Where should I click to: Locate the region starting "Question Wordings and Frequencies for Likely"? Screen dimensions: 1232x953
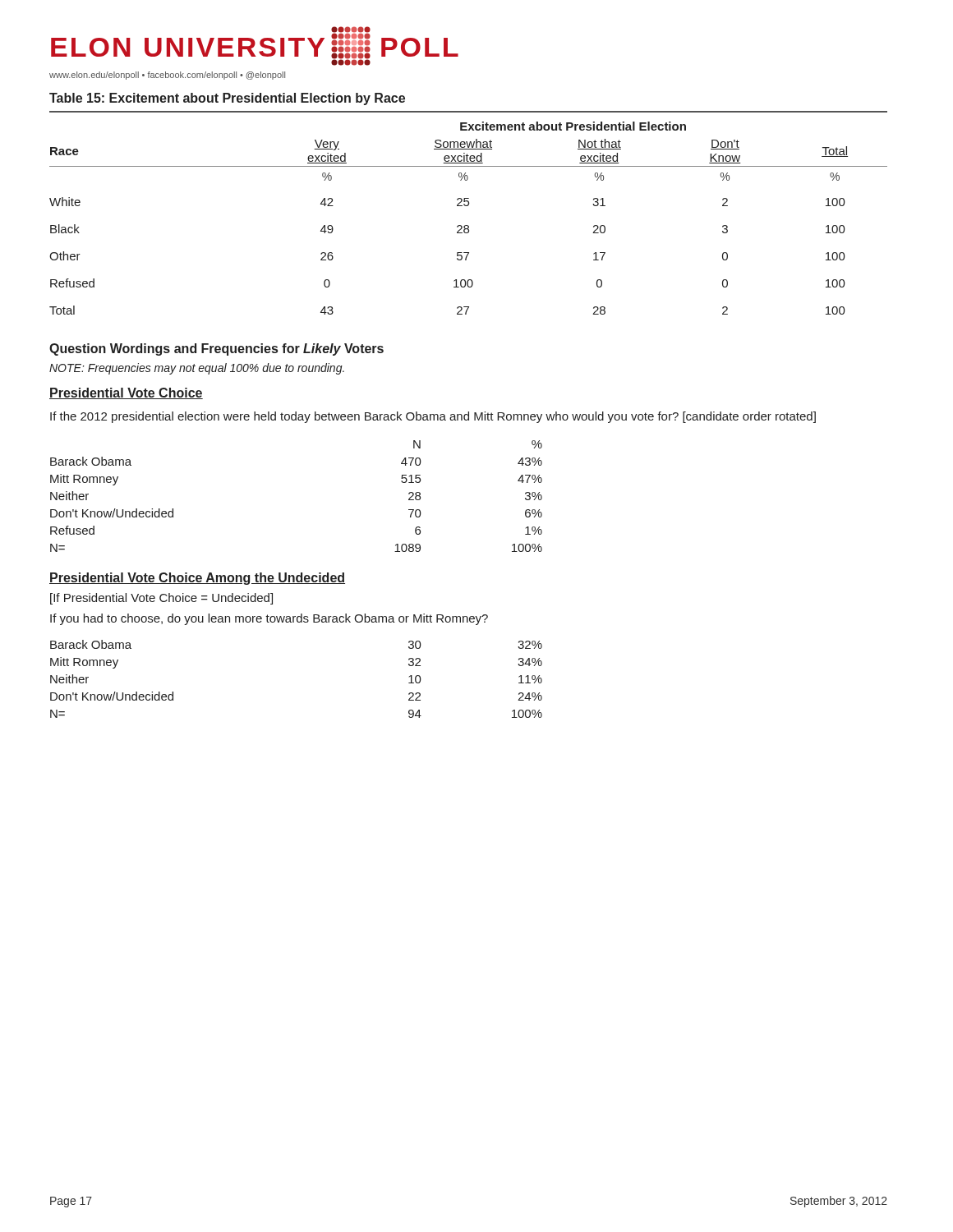tap(217, 349)
